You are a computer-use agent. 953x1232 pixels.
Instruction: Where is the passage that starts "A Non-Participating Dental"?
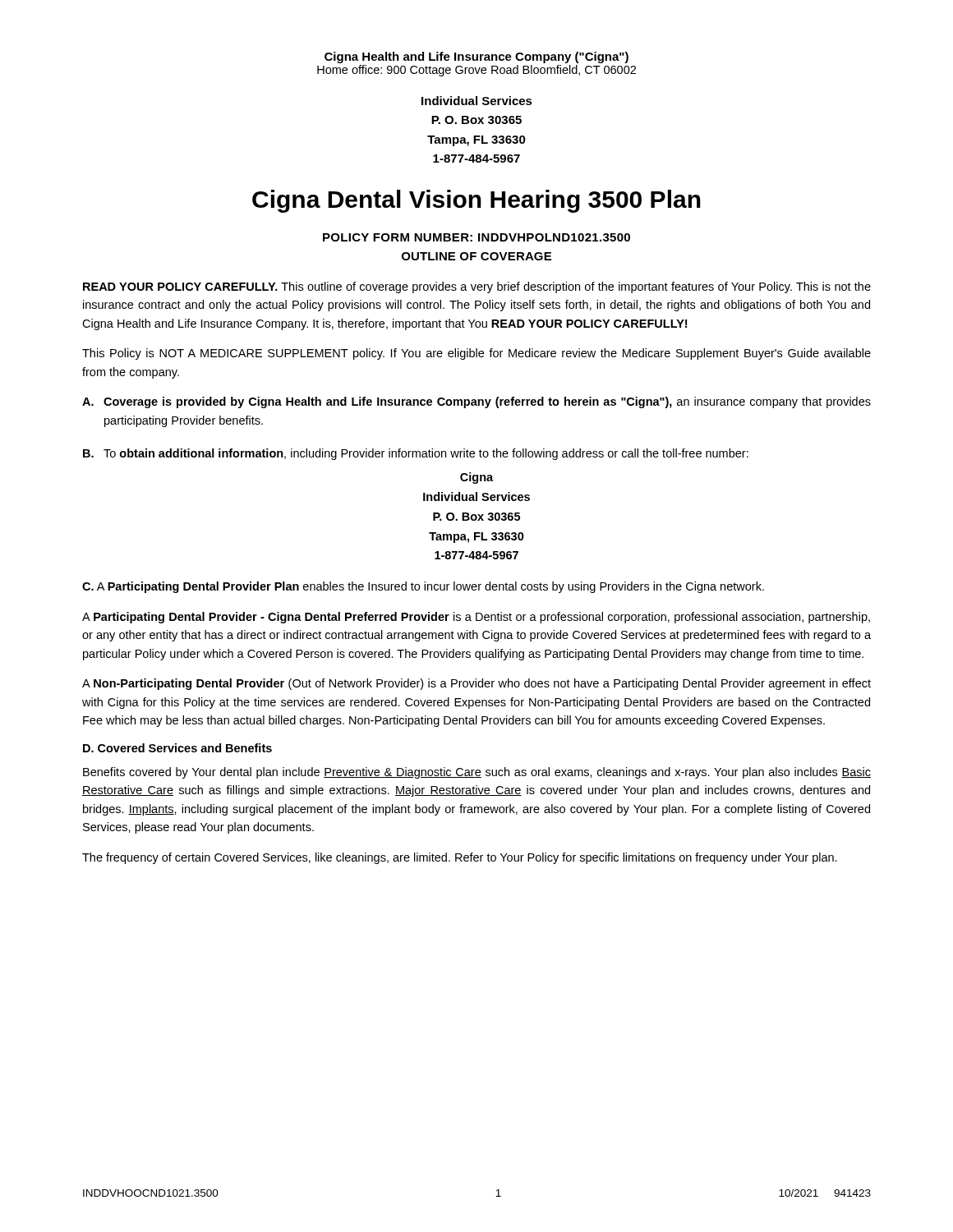pos(476,702)
